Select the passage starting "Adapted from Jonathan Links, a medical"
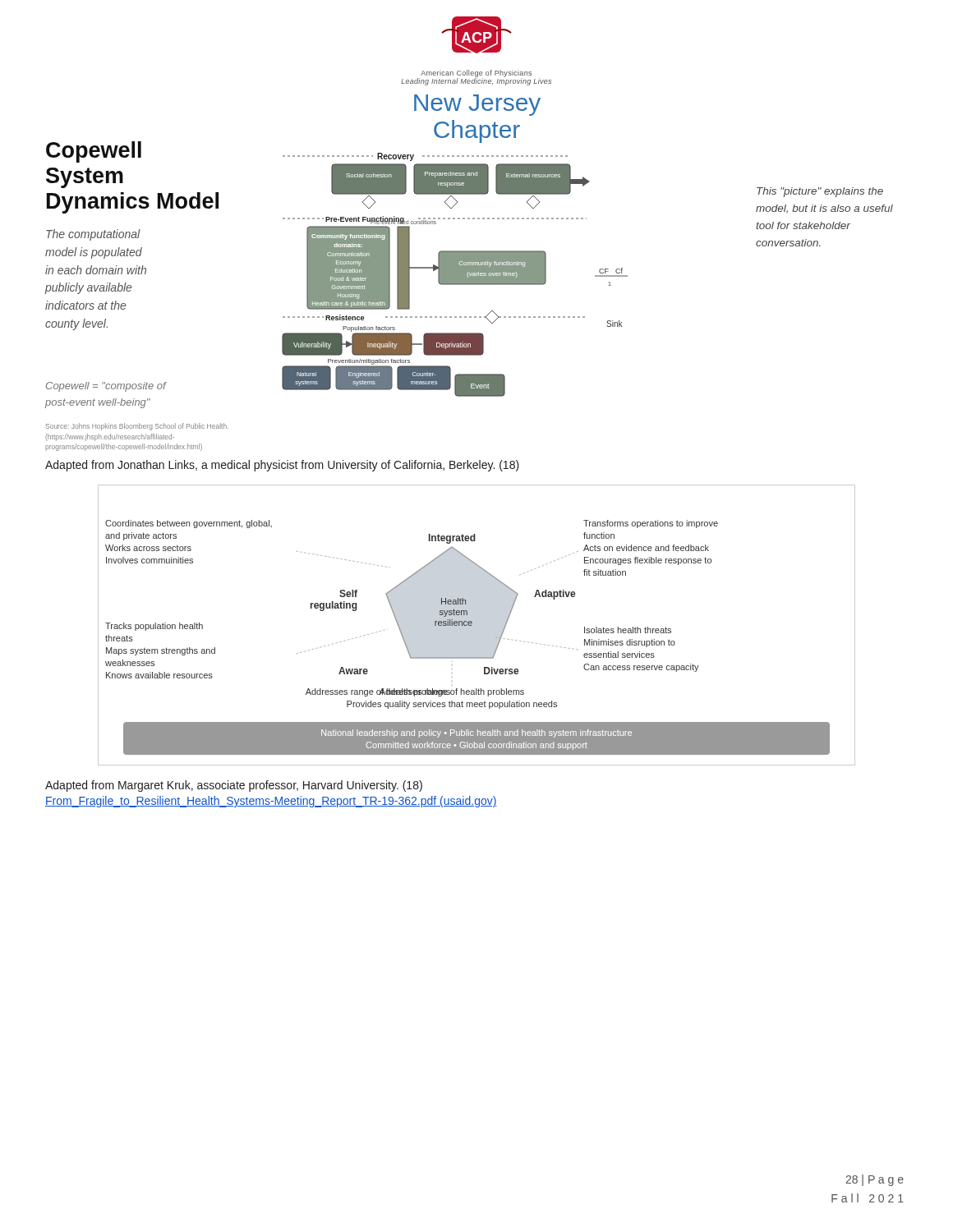 (282, 465)
